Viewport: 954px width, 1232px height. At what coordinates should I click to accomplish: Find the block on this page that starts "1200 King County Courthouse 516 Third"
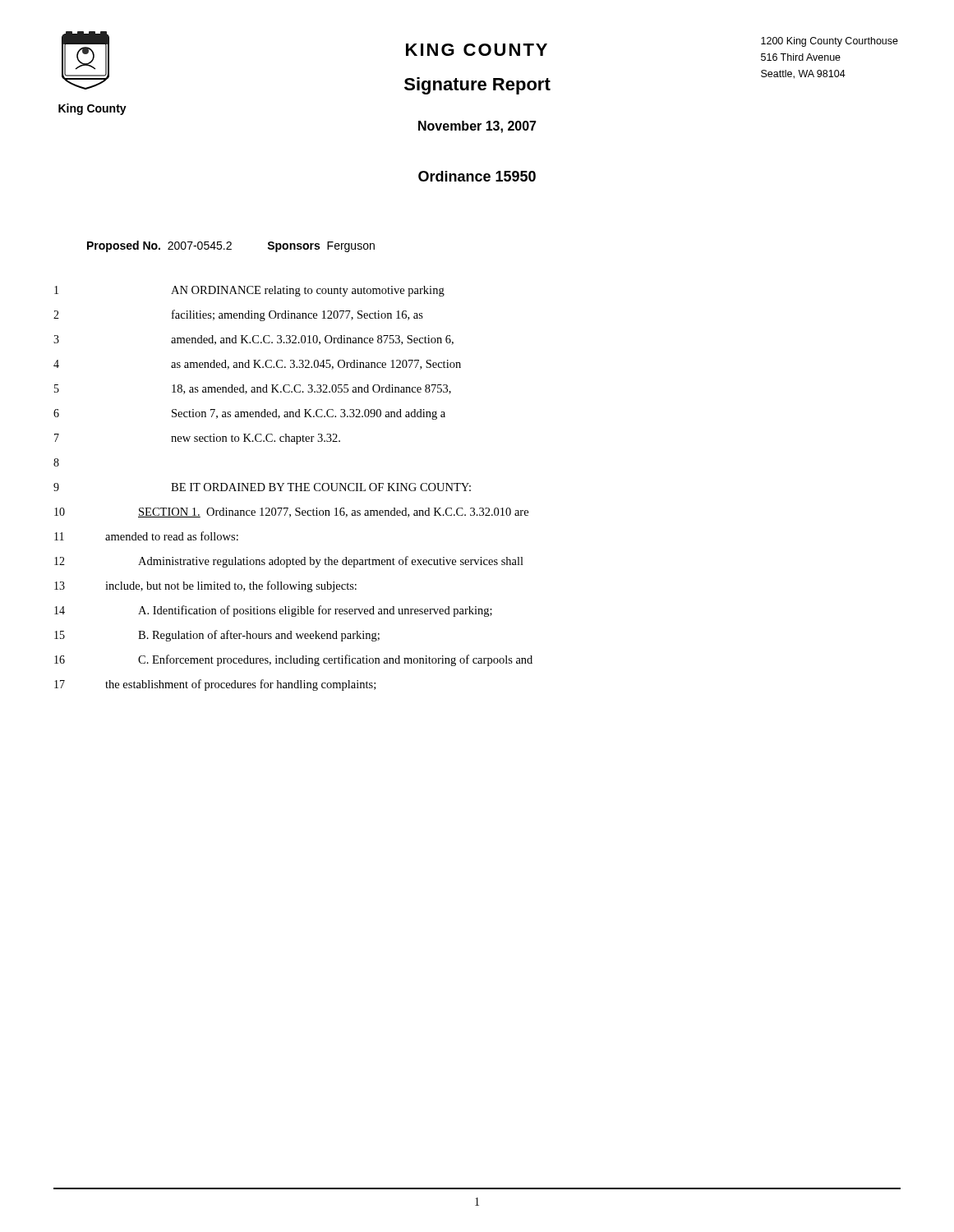[x=829, y=58]
